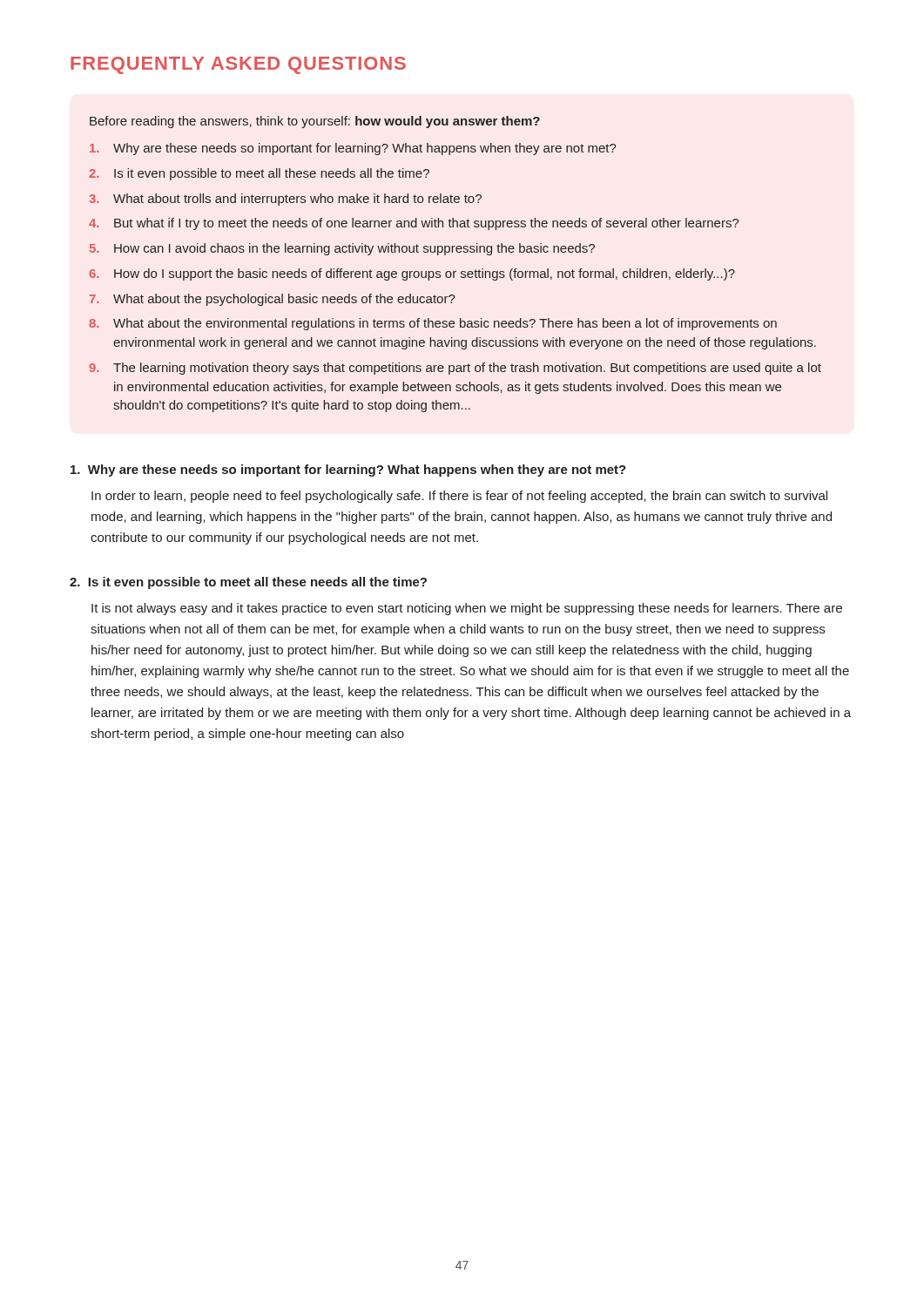Image resolution: width=924 pixels, height=1307 pixels.
Task: Navigate to the region starting "7. What about the psychological basic"
Action: pyautogui.click(x=459, y=298)
